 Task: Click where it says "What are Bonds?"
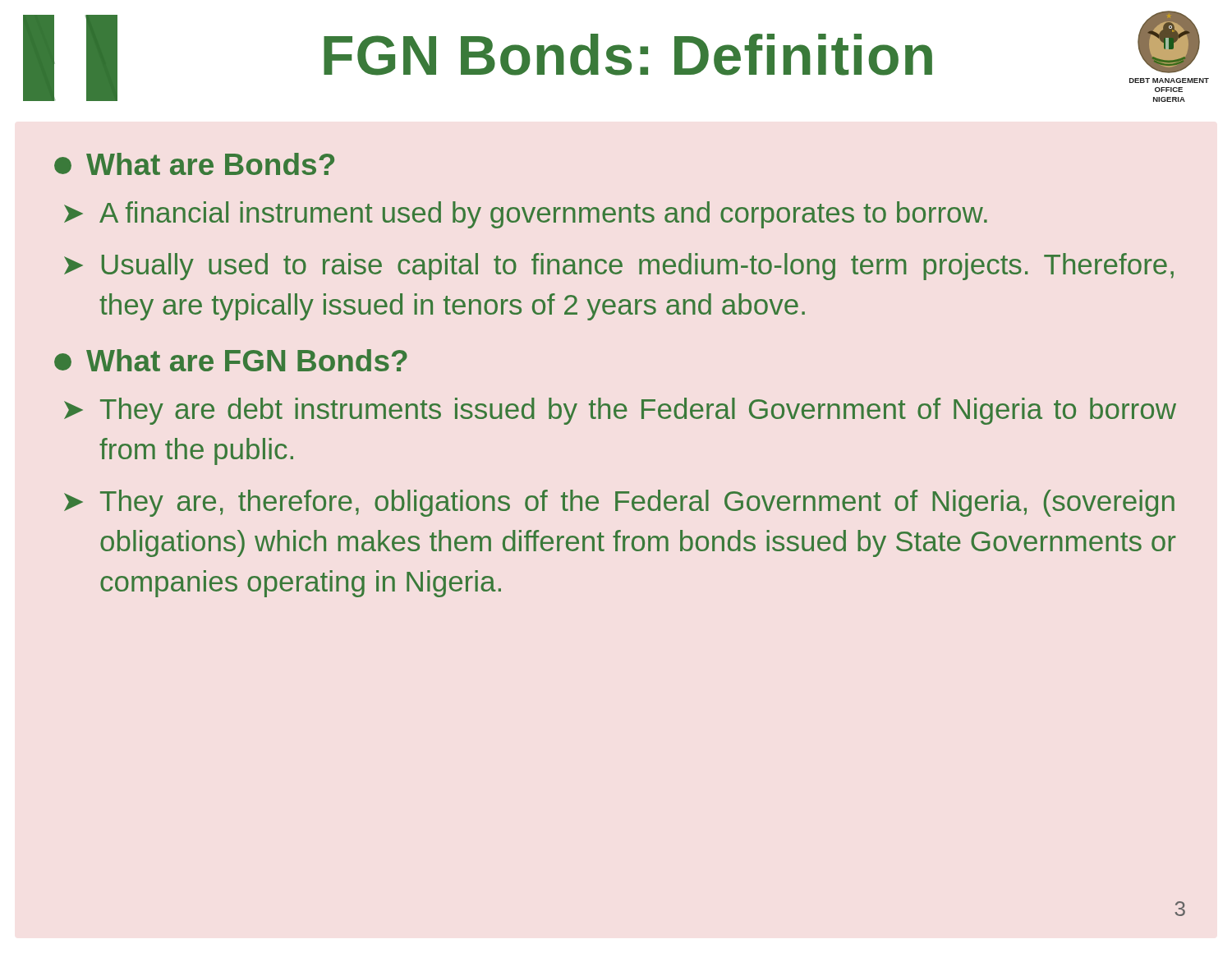pyautogui.click(x=195, y=165)
